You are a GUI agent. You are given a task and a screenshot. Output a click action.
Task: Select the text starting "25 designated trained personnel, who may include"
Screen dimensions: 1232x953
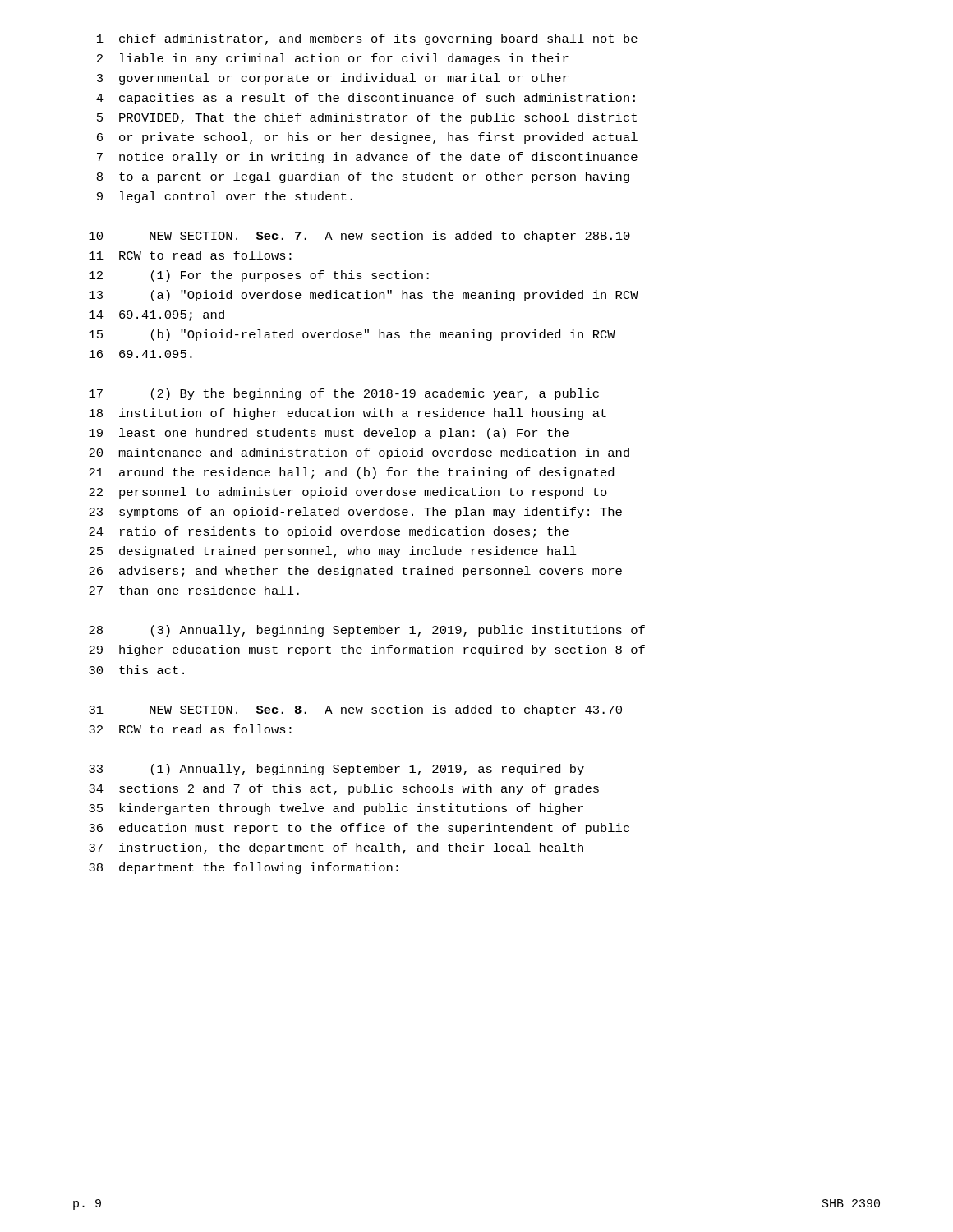click(476, 552)
